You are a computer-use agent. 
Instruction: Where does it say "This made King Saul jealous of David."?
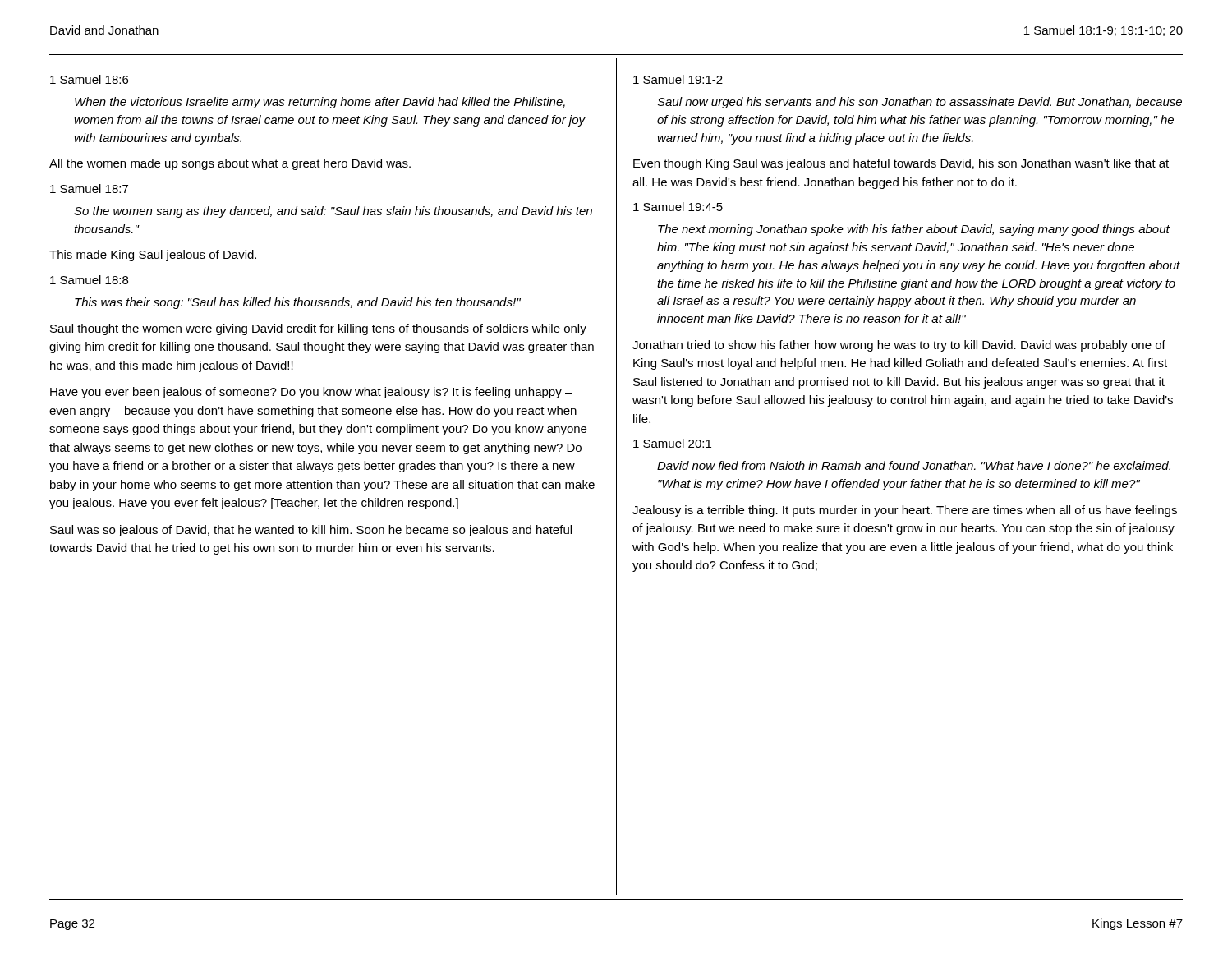tap(153, 254)
